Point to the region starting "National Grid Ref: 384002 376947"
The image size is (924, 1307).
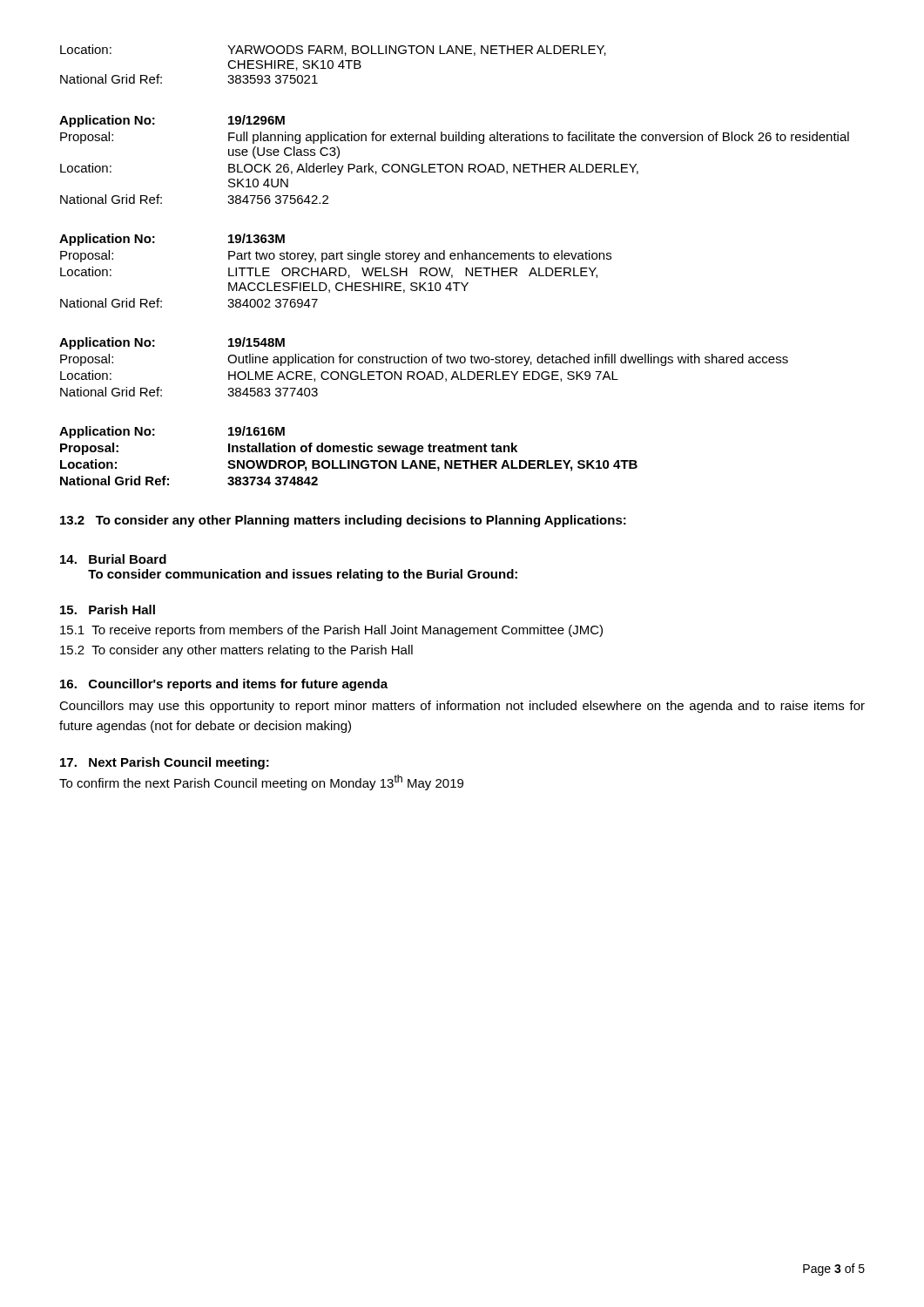click(116, 304)
